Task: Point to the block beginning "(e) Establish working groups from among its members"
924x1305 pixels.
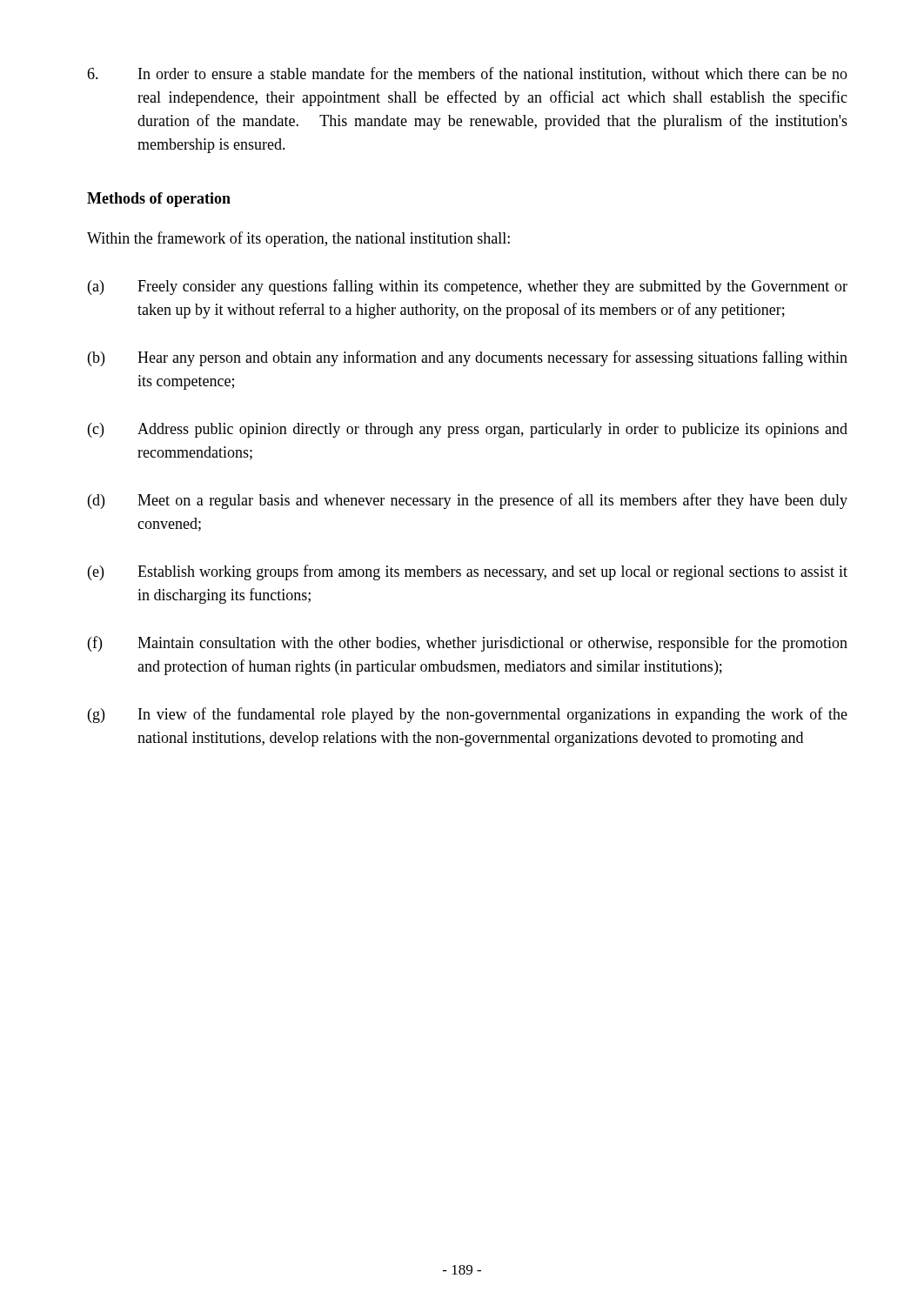Action: [467, 584]
